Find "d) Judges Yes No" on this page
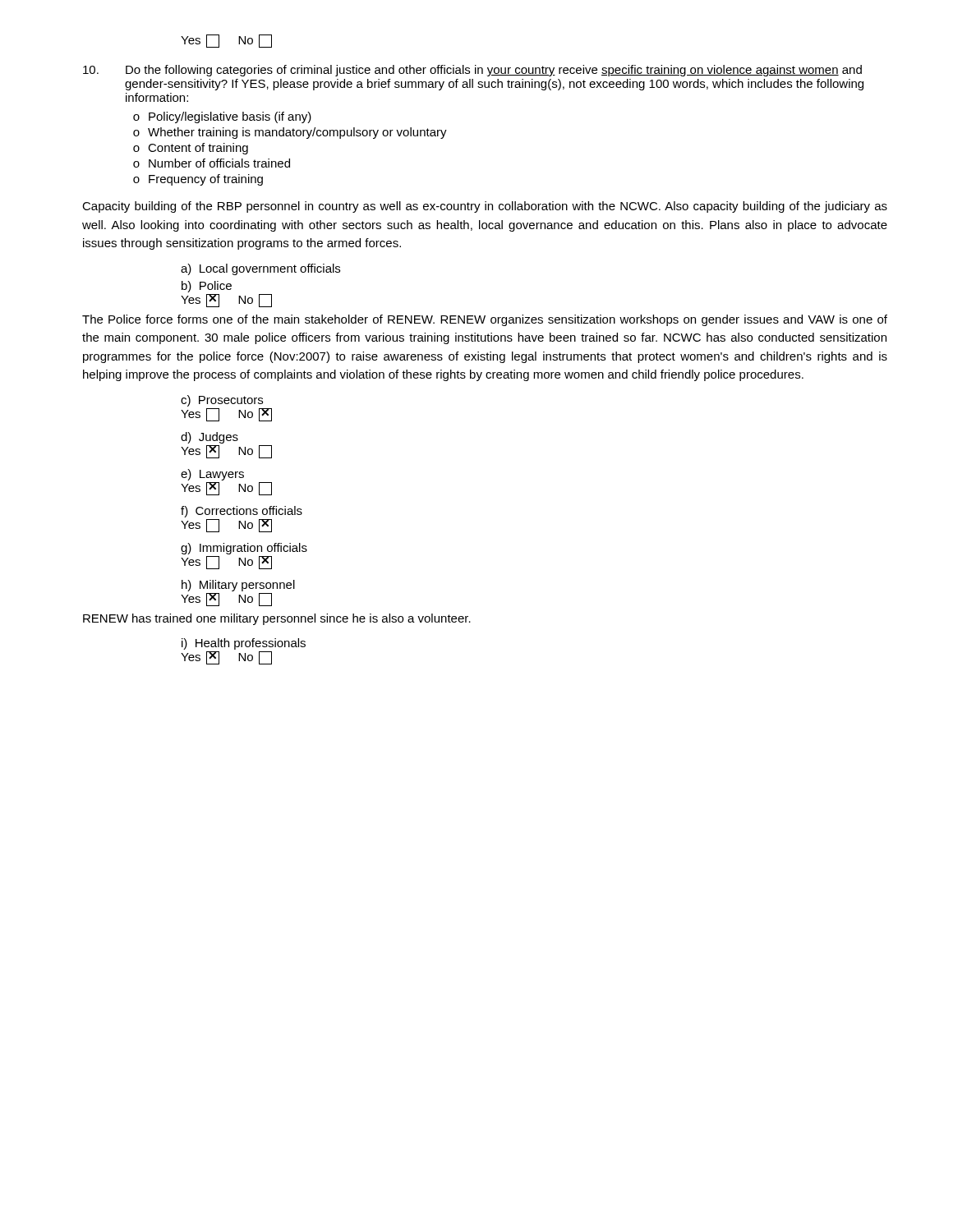The image size is (953, 1232). (226, 444)
